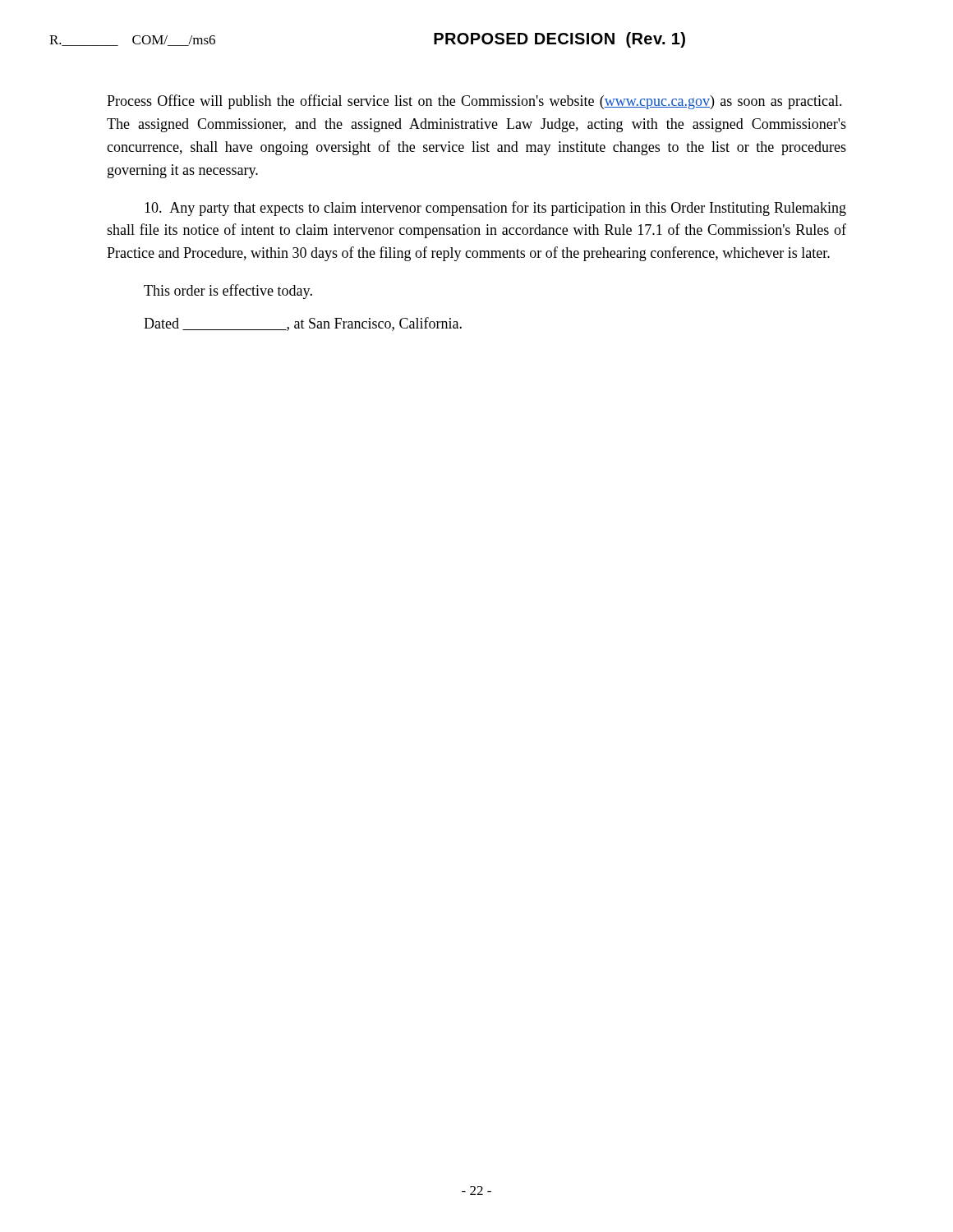Click on the text containing "Dated , at San Francisco, California."
953x1232 pixels.
coord(303,324)
